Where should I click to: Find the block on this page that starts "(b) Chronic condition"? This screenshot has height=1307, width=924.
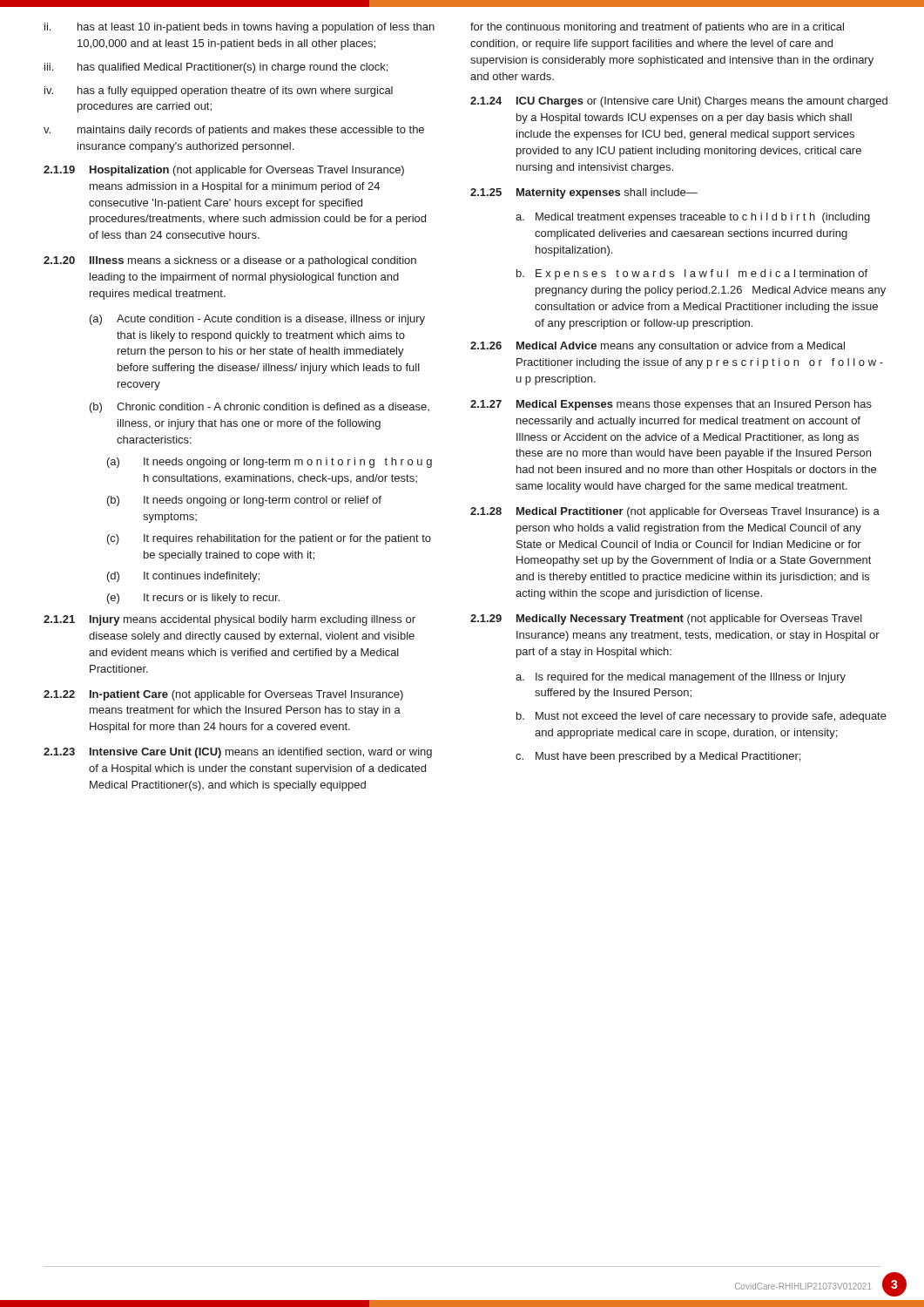click(x=262, y=424)
